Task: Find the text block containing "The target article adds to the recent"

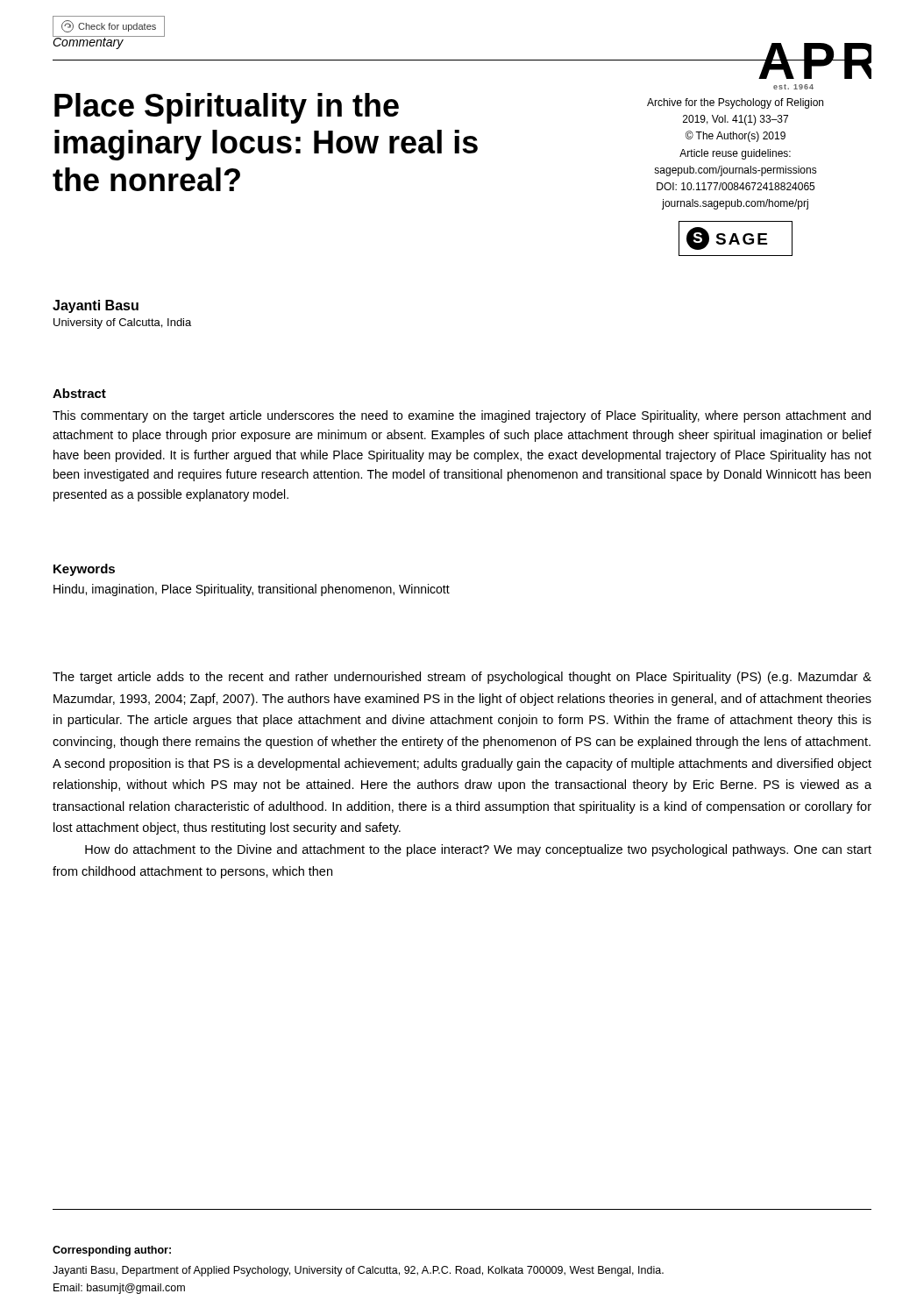Action: click(x=462, y=774)
